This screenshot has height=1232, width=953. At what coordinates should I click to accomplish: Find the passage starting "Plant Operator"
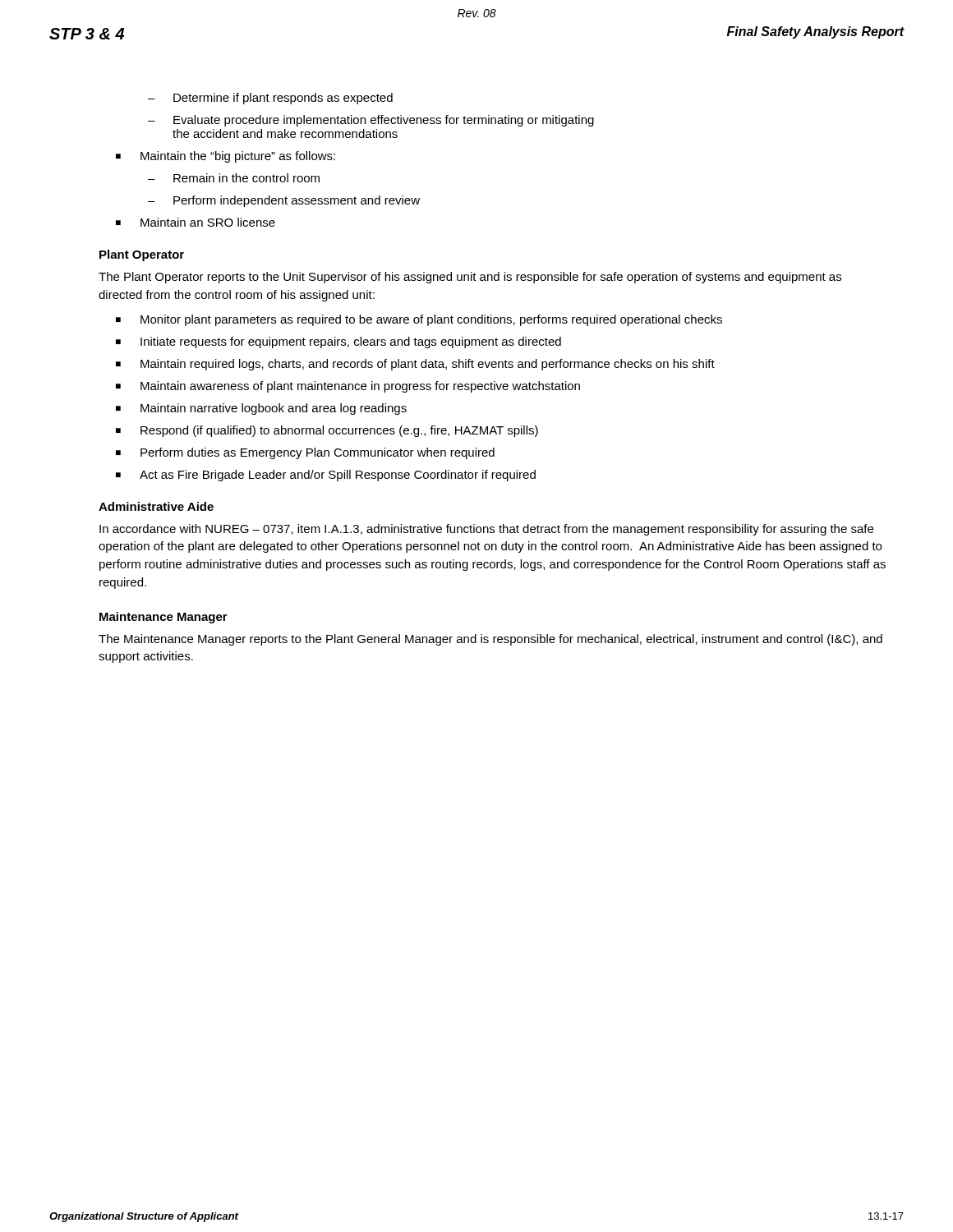click(x=141, y=254)
